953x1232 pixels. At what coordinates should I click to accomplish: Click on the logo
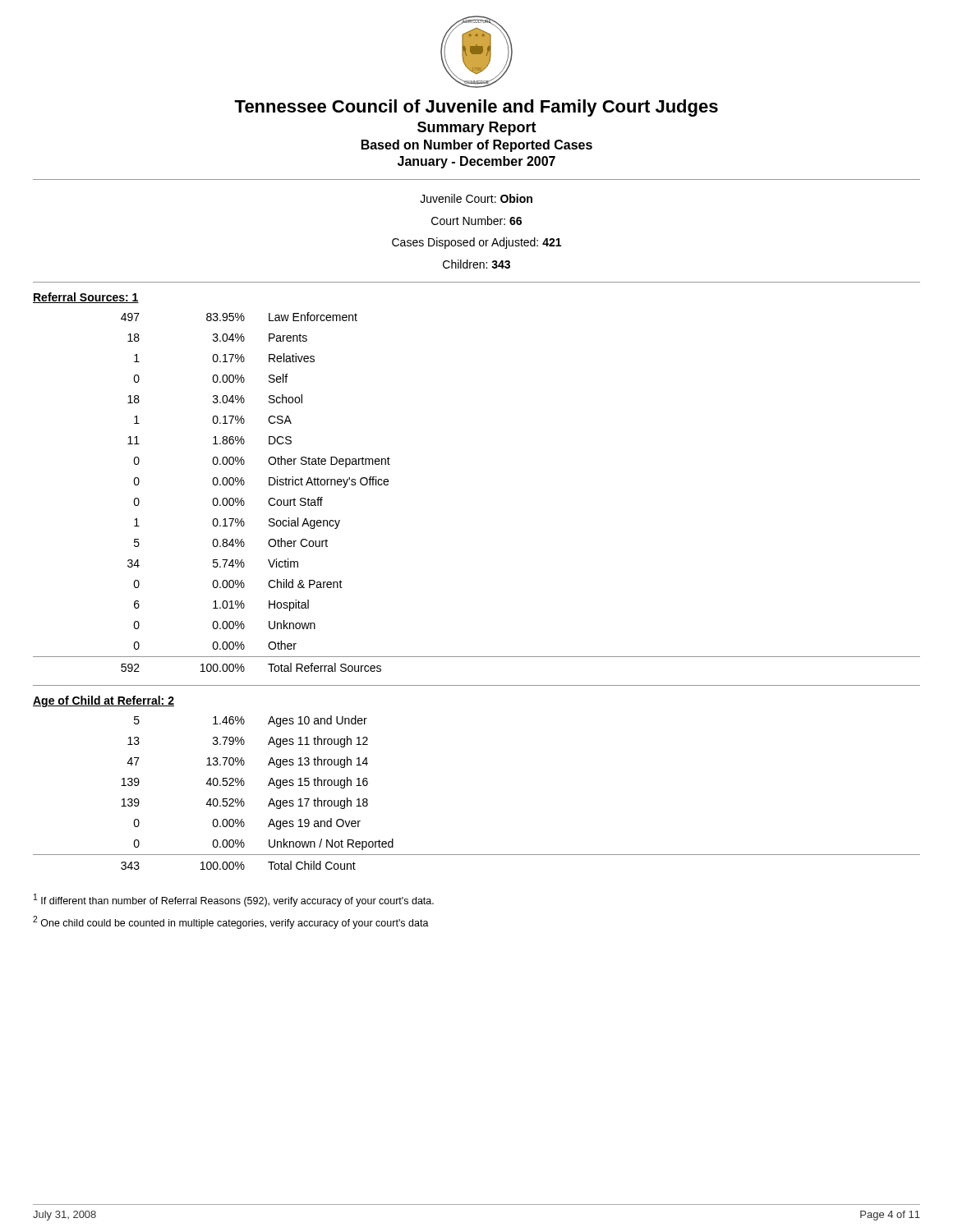(476, 46)
